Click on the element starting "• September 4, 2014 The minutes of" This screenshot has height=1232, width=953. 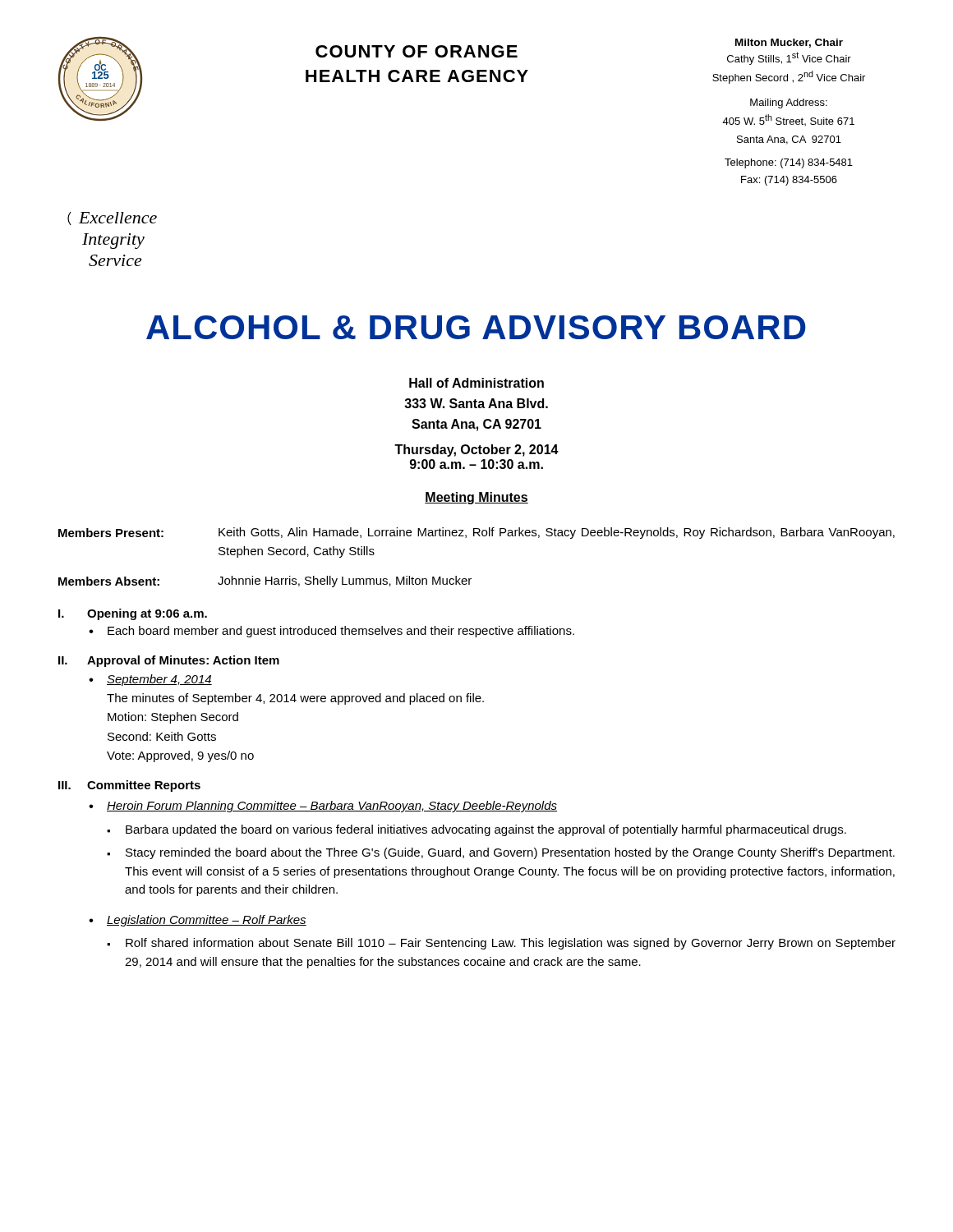coord(150,680)
